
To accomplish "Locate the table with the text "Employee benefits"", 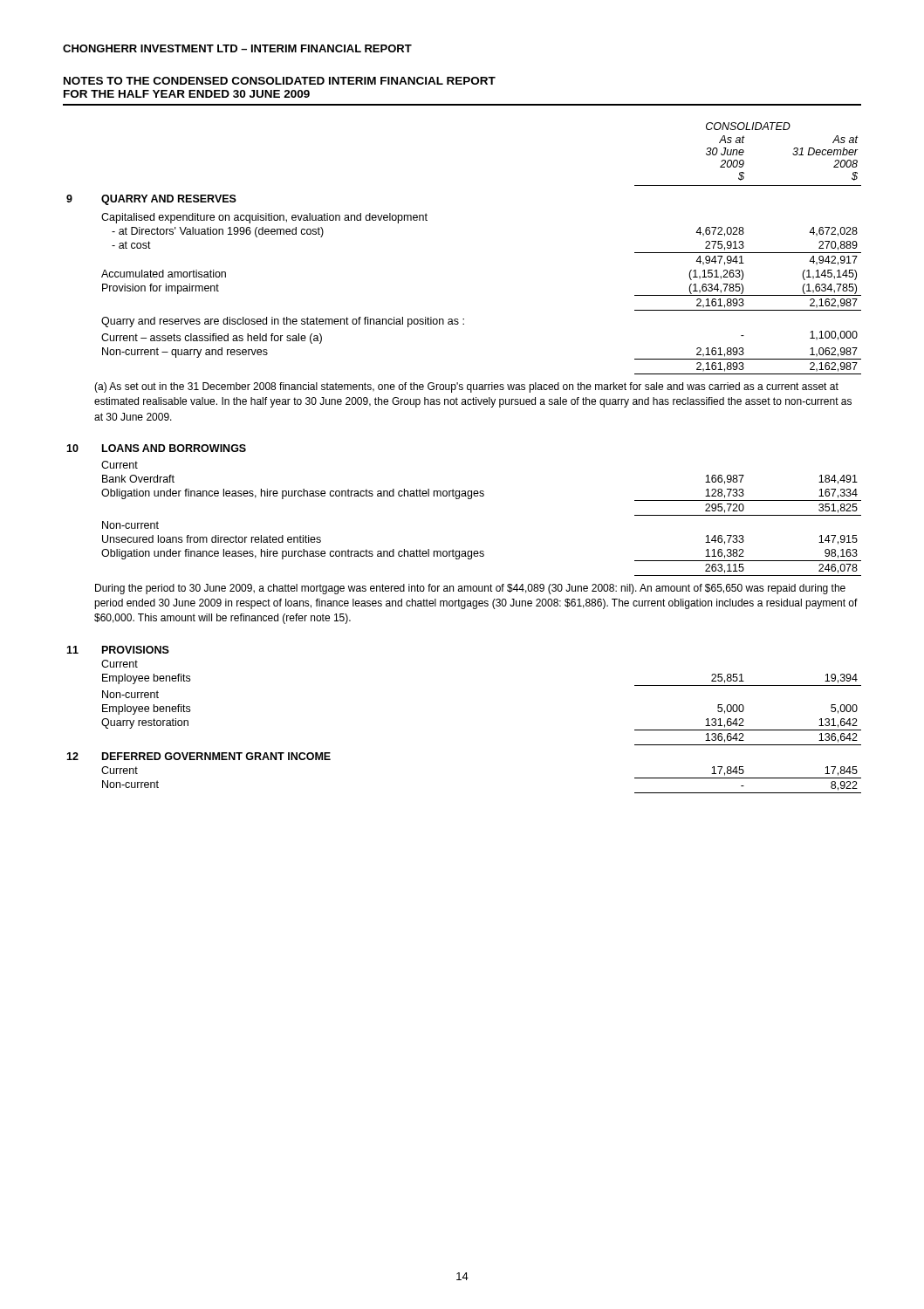I will [x=462, y=717].
